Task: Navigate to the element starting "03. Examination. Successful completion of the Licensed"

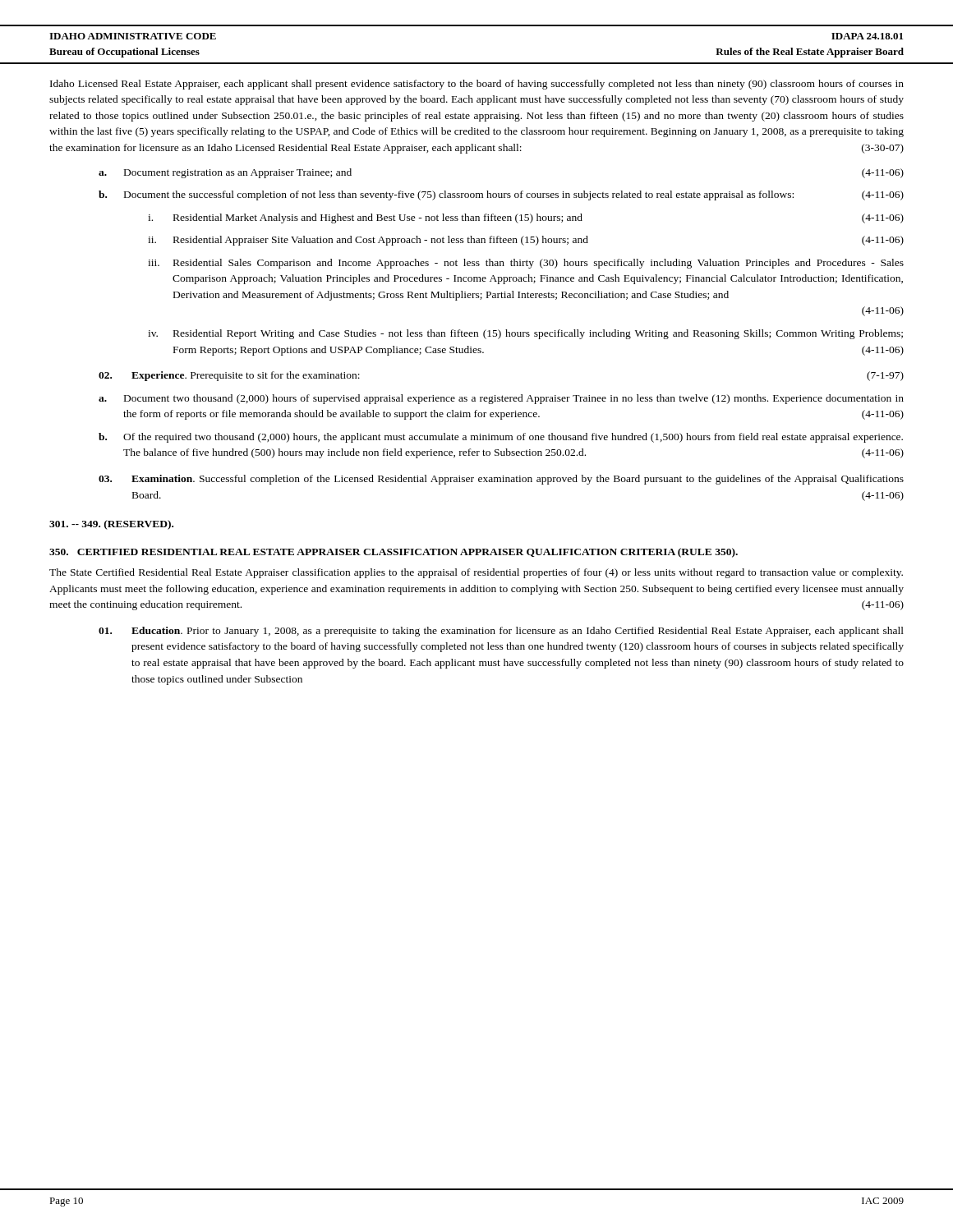Action: pyautogui.click(x=501, y=487)
